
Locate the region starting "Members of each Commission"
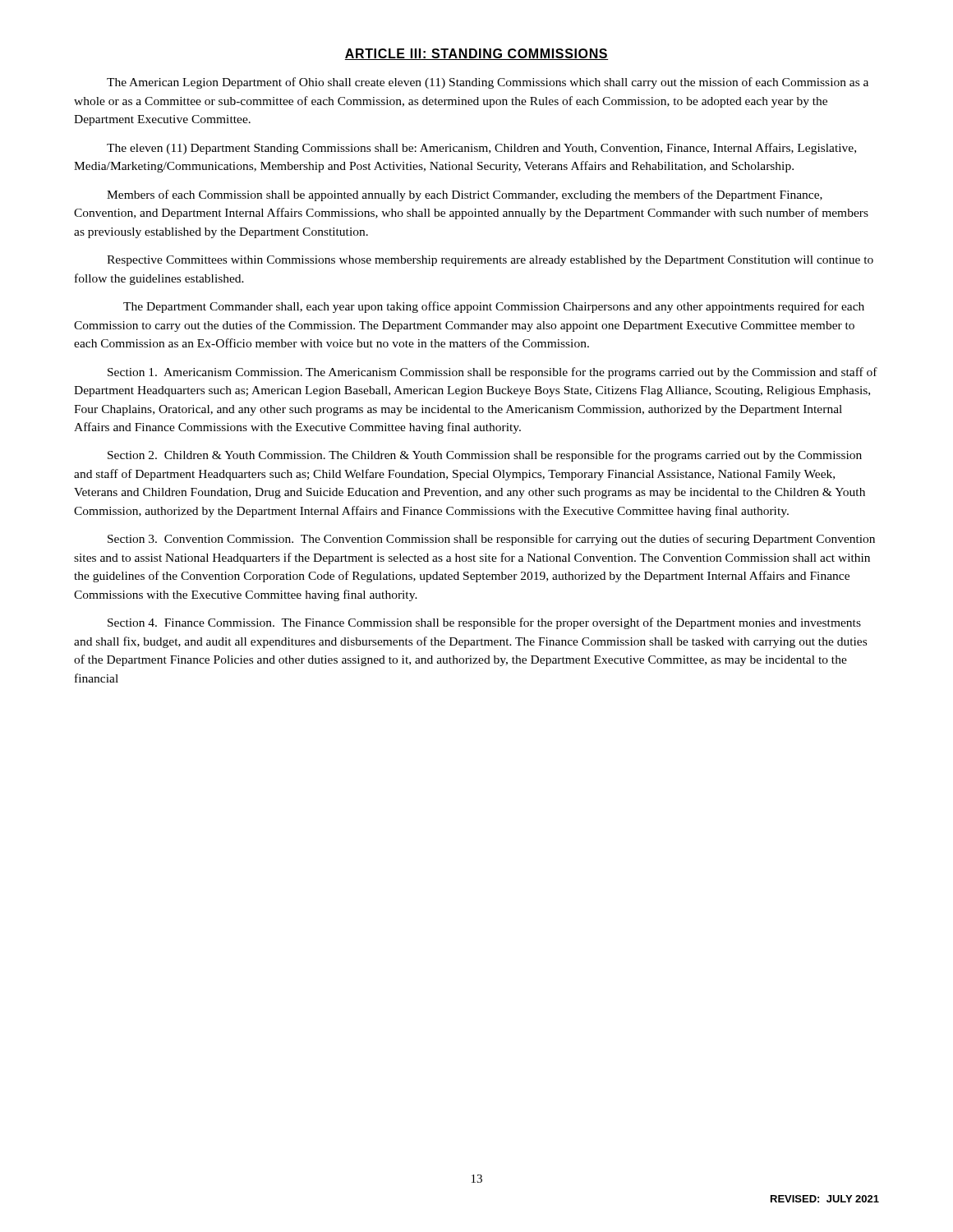pyautogui.click(x=471, y=213)
